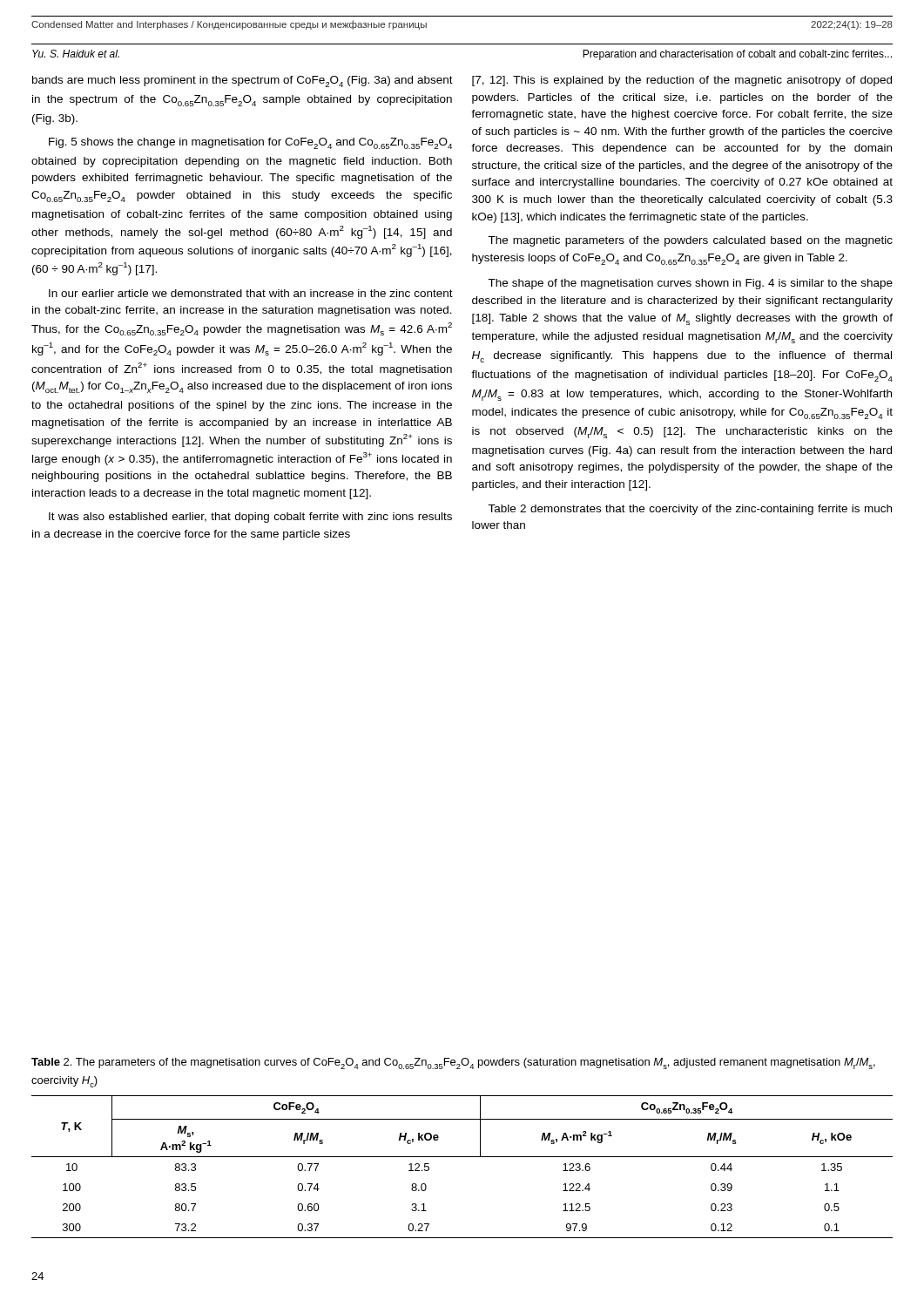Viewport: 924px width, 1307px height.
Task: Select the text block starting "It was also established earlier,"
Action: point(242,525)
